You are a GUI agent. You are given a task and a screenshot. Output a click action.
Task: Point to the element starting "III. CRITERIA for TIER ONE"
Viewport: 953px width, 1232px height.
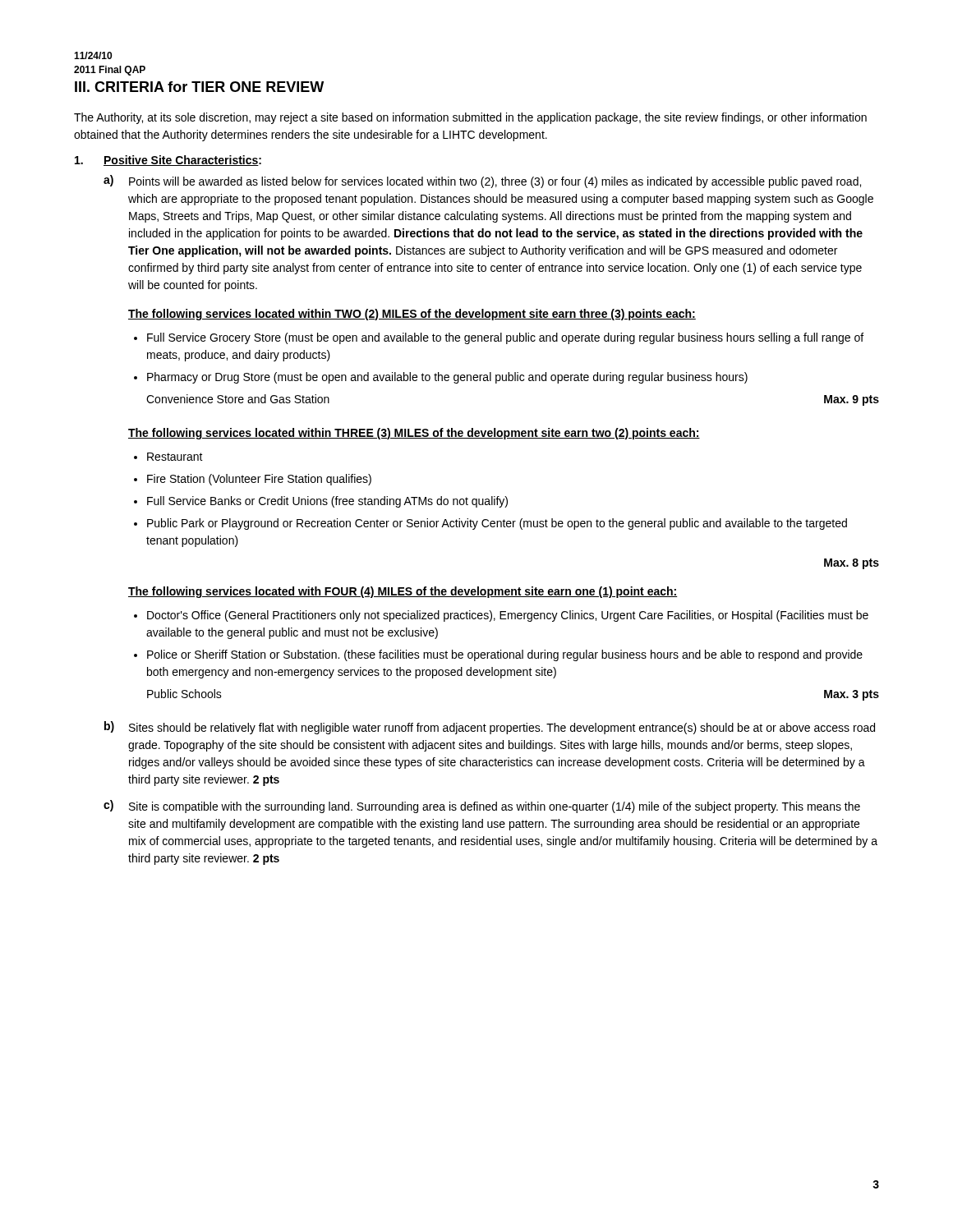coord(199,87)
